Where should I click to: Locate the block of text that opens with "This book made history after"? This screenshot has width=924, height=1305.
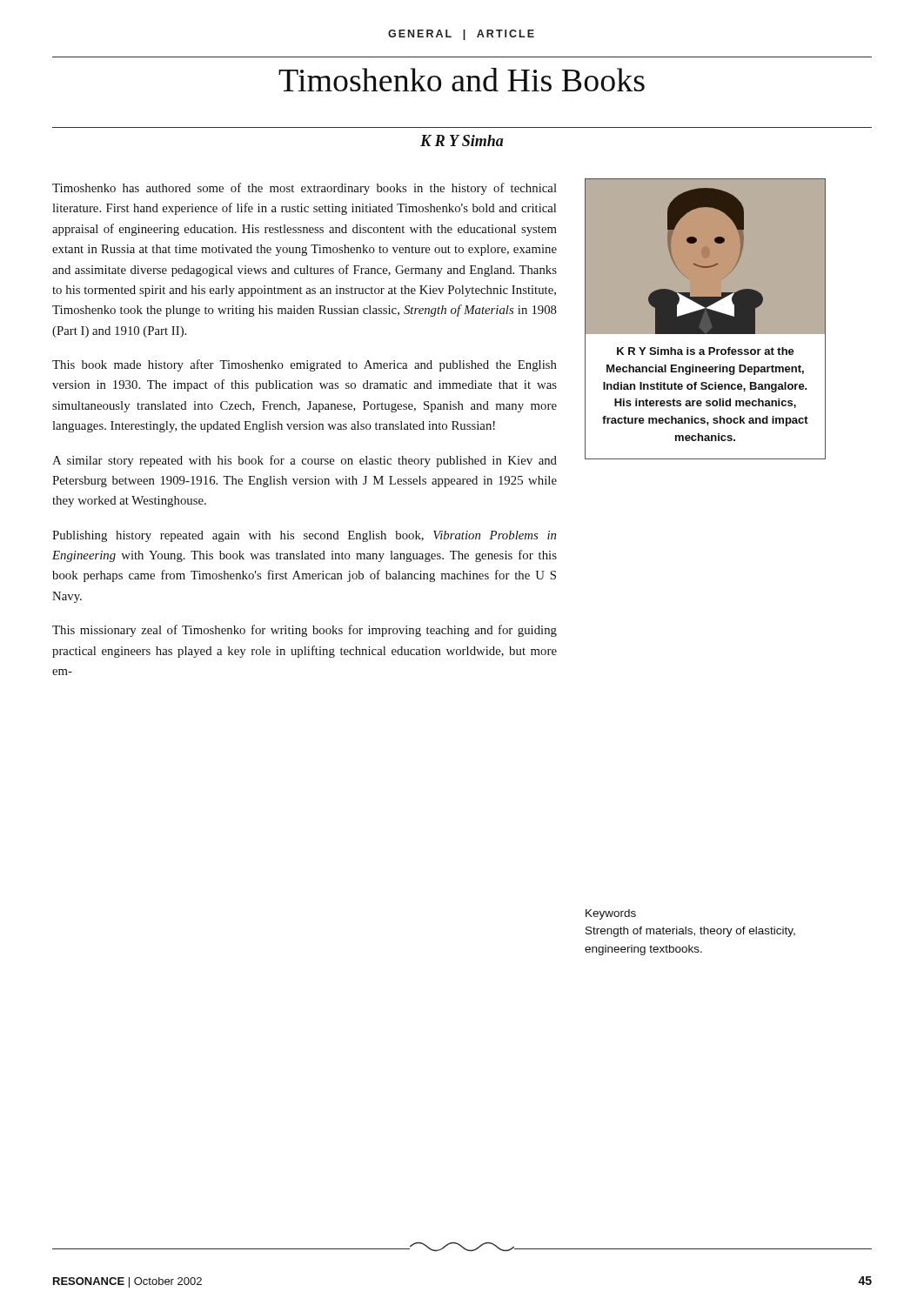[305, 396]
